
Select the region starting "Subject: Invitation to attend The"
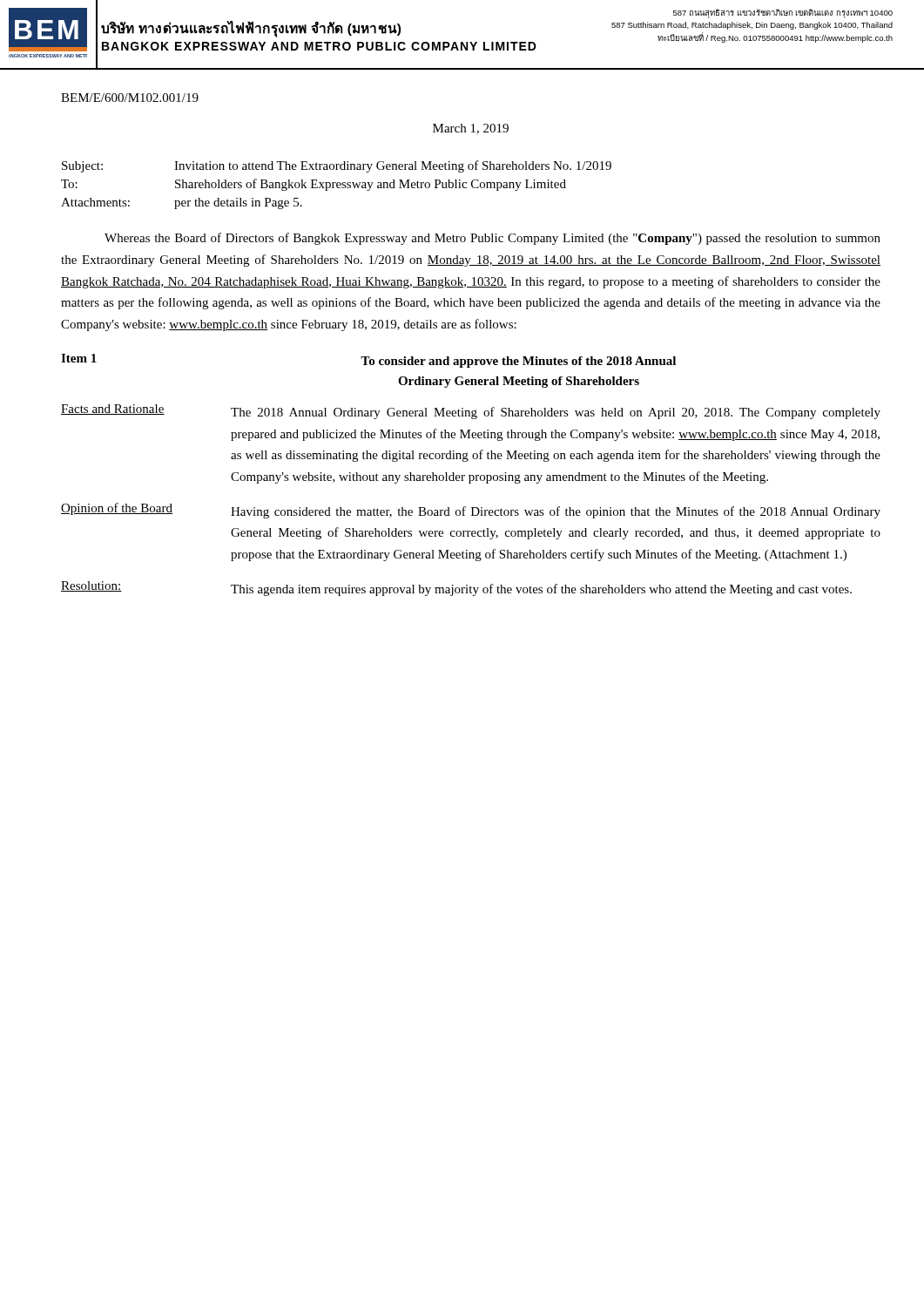[471, 184]
